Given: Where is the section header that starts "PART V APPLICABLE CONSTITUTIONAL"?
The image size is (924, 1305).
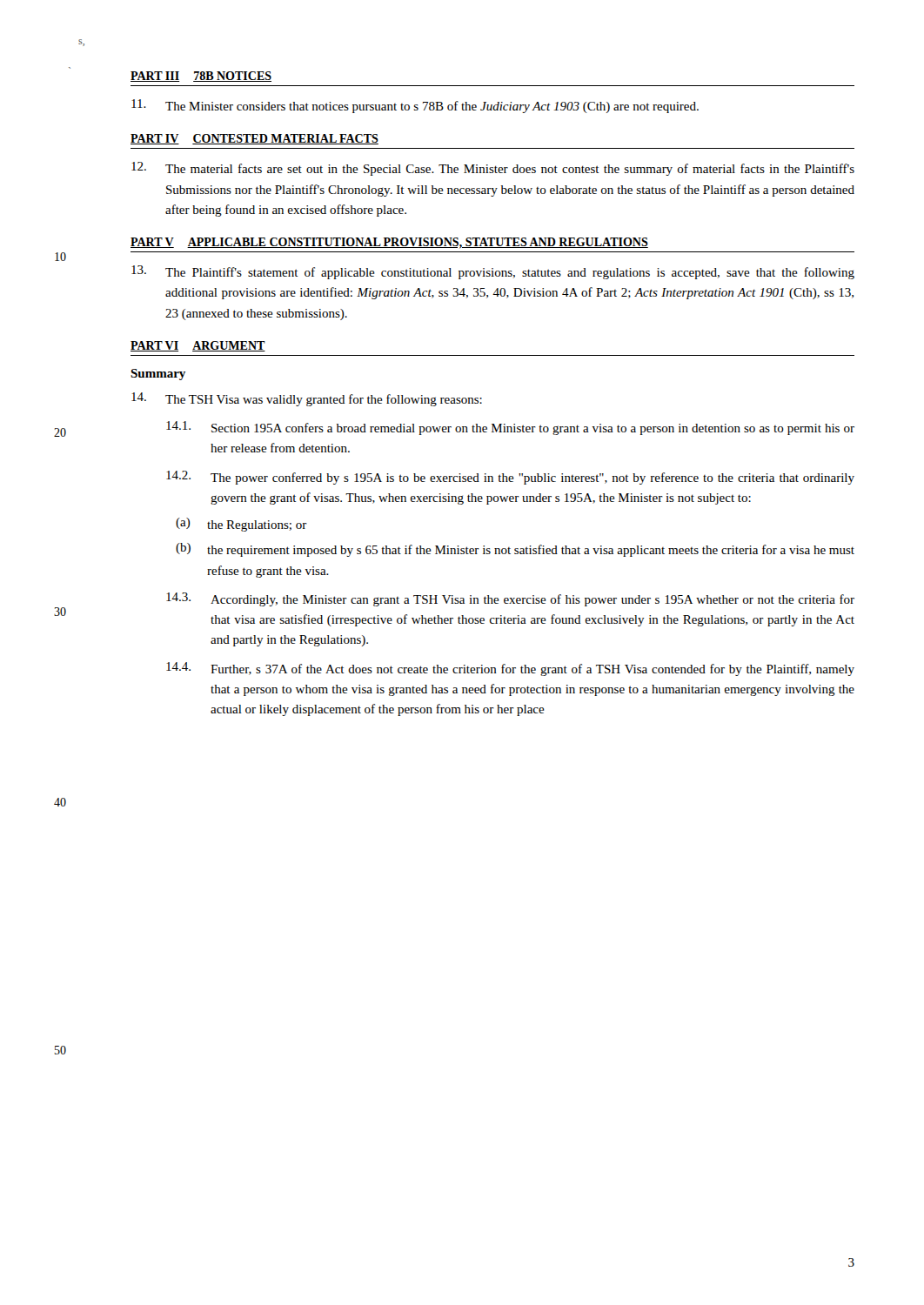Looking at the screenshot, I should point(492,243).
